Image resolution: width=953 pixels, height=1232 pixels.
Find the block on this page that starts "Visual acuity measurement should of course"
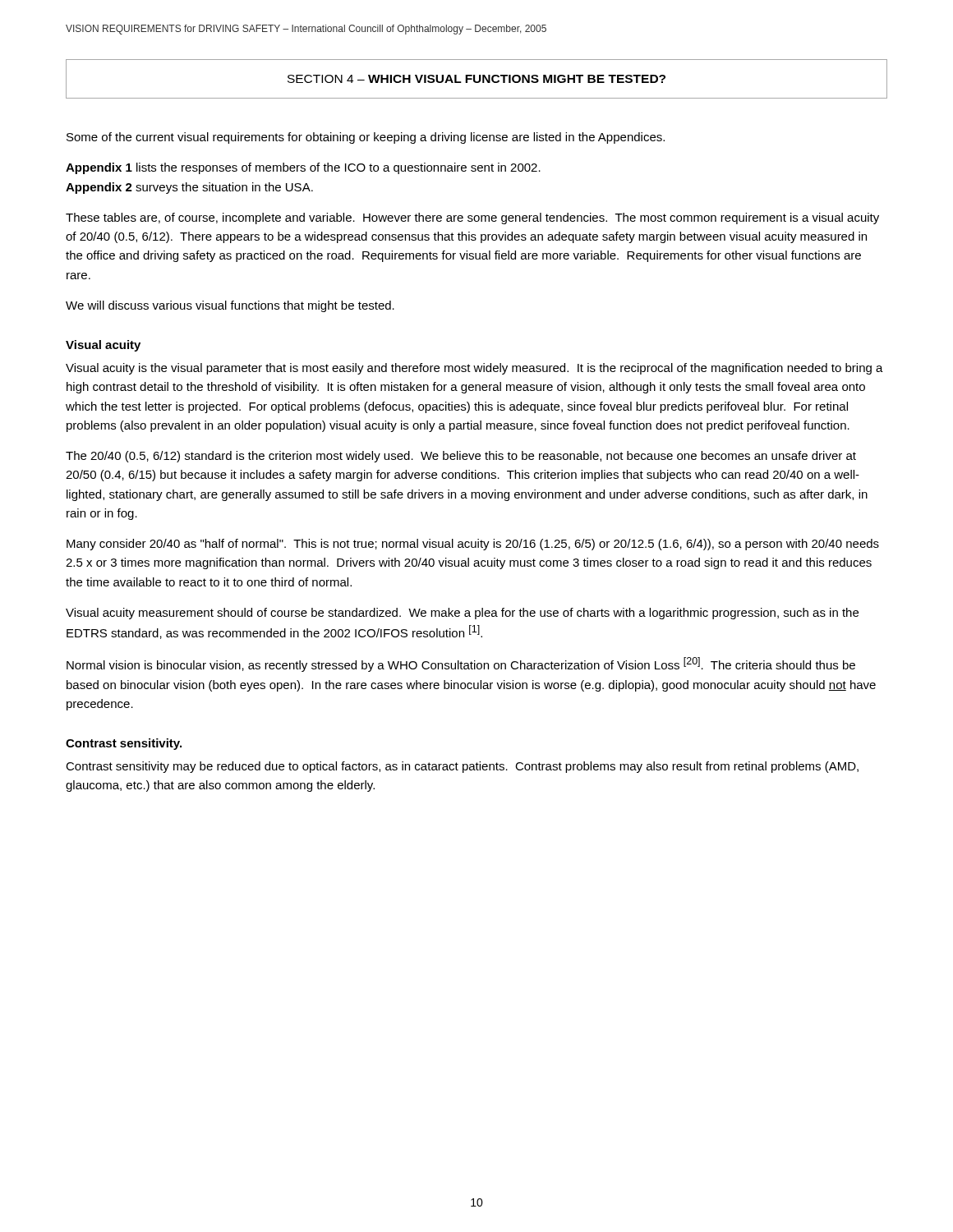[x=462, y=622]
